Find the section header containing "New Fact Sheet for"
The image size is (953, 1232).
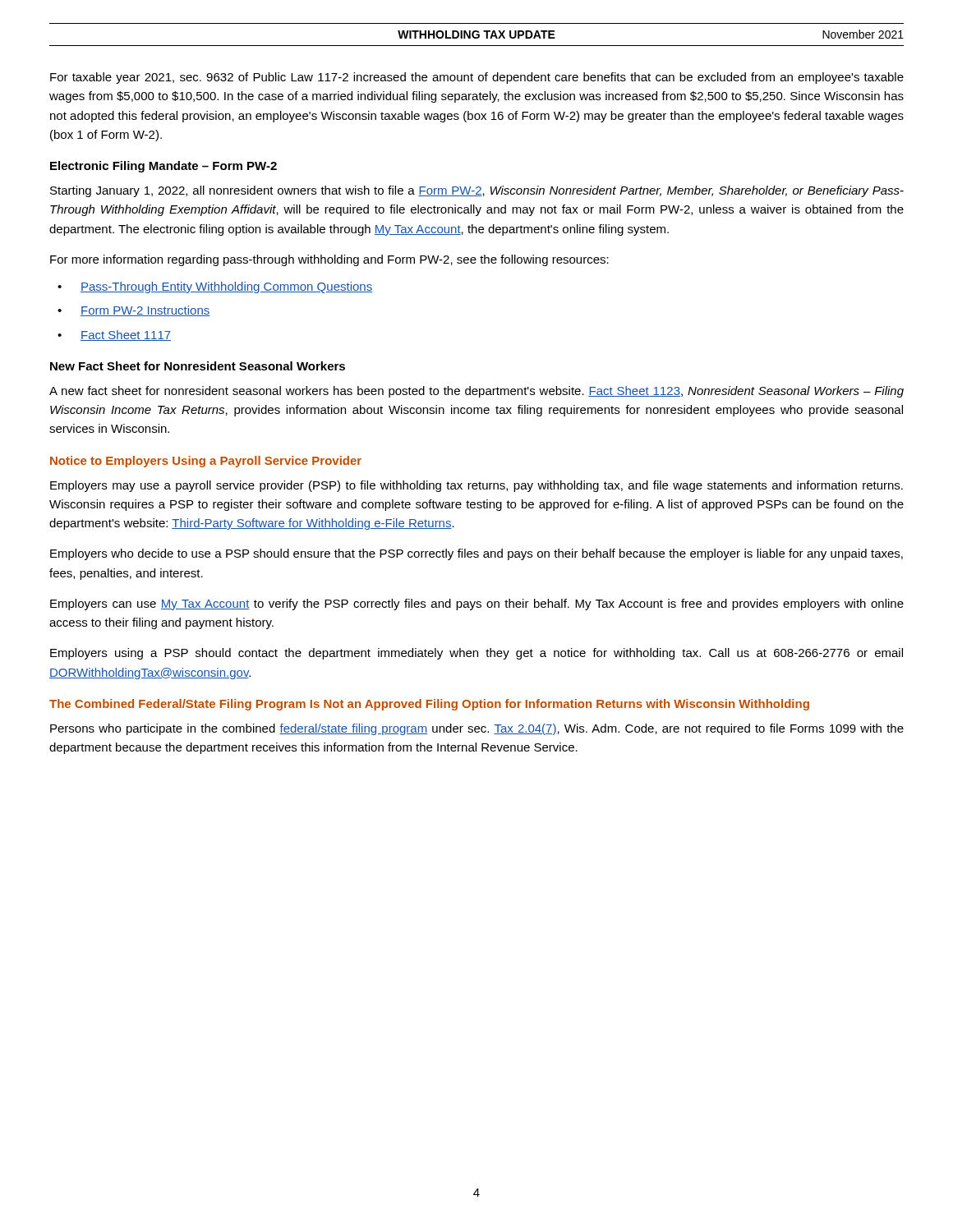tap(197, 366)
